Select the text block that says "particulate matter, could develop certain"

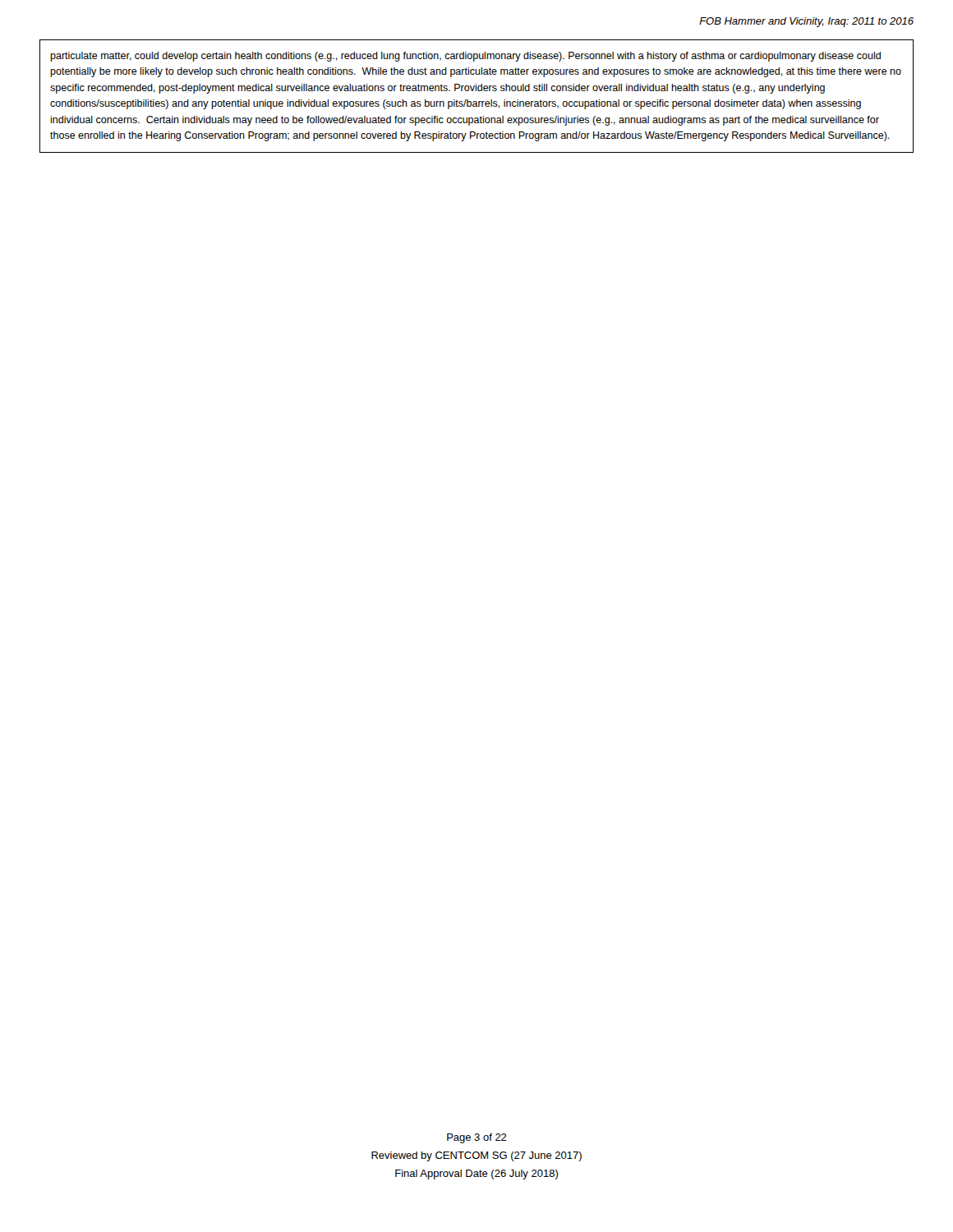tap(476, 96)
